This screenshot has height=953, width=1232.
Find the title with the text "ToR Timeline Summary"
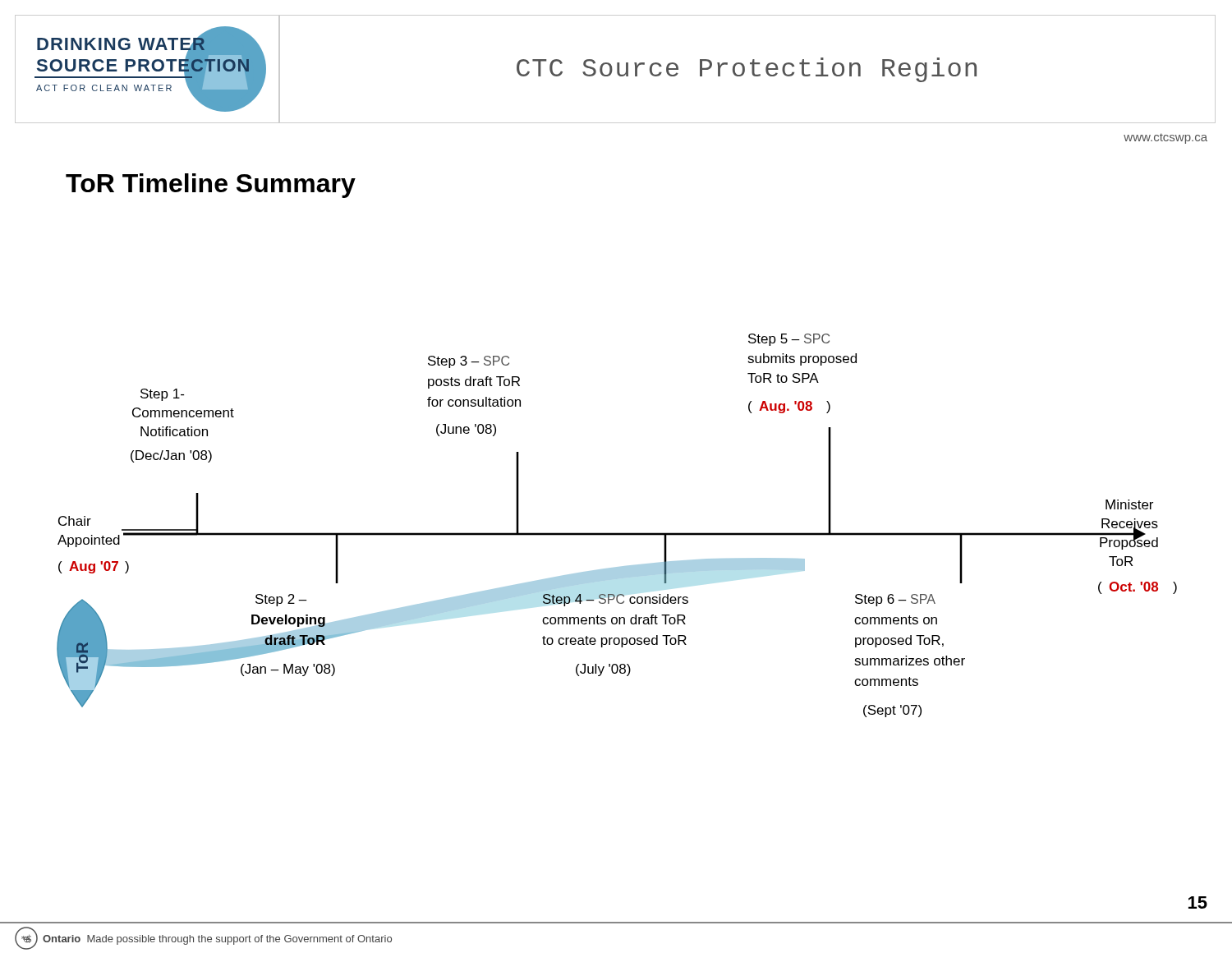211,183
